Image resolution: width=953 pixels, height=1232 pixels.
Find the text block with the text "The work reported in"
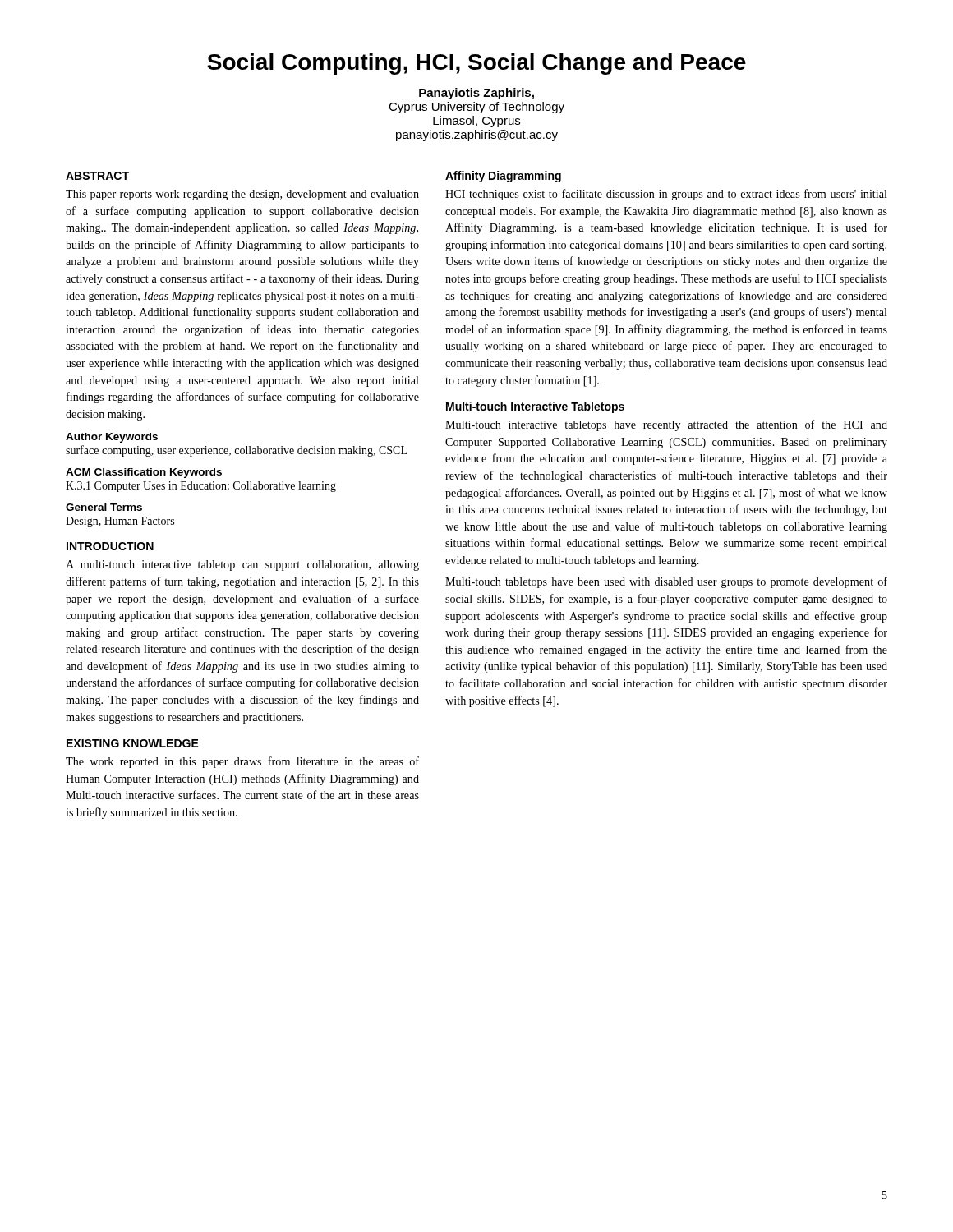tap(242, 787)
